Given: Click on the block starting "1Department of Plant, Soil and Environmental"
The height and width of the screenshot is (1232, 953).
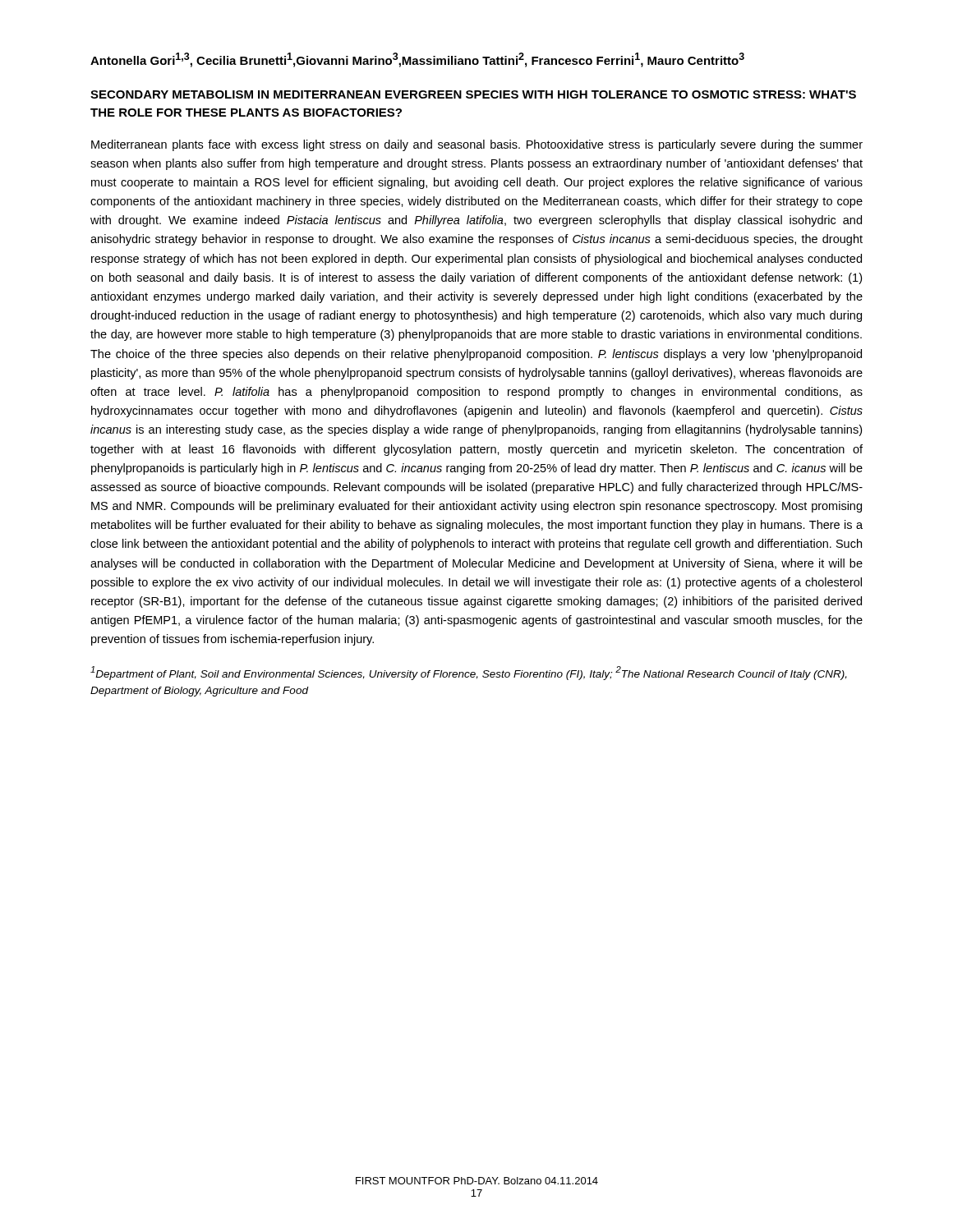Looking at the screenshot, I should [x=469, y=680].
